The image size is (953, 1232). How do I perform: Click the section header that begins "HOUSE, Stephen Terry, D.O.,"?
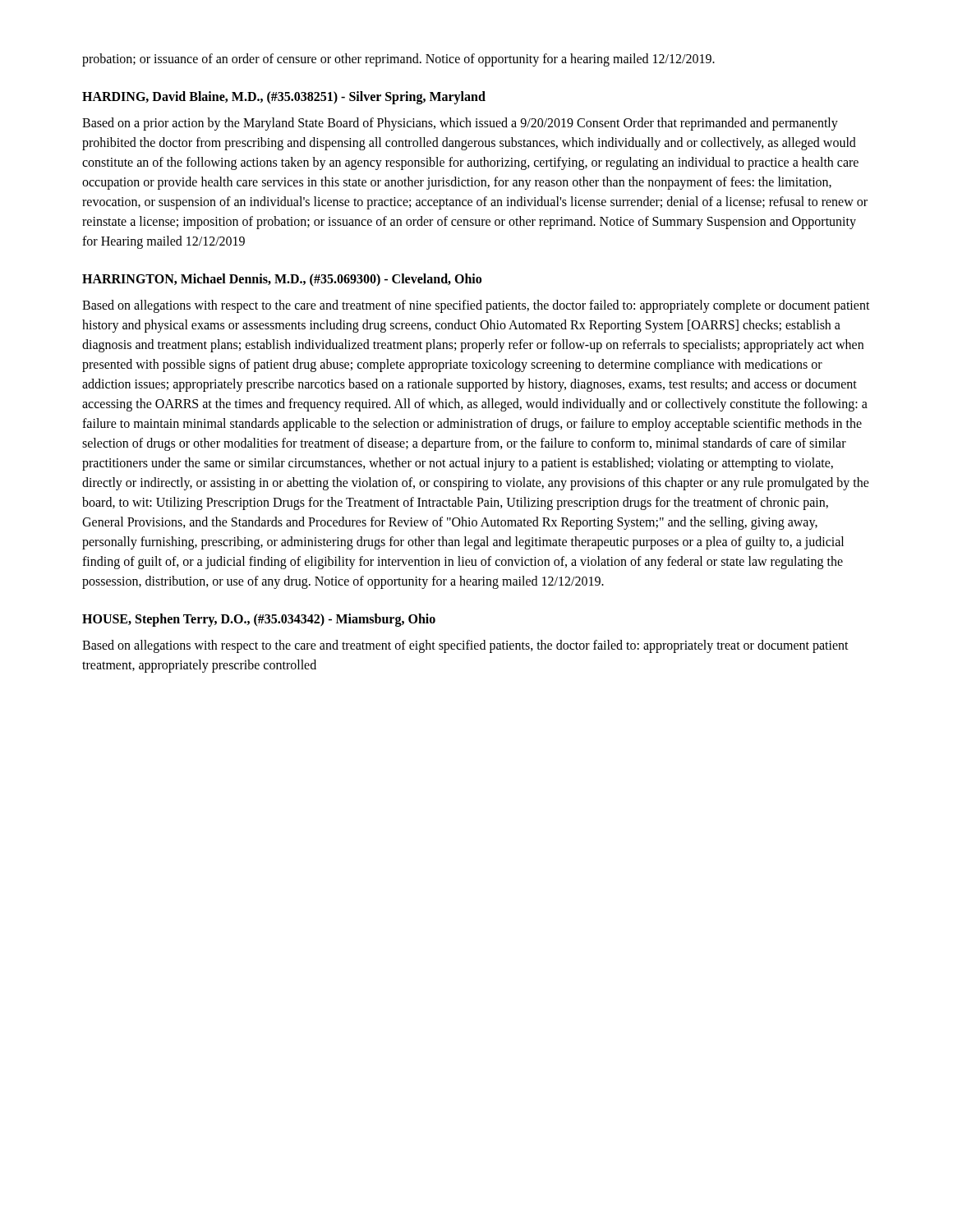[259, 619]
